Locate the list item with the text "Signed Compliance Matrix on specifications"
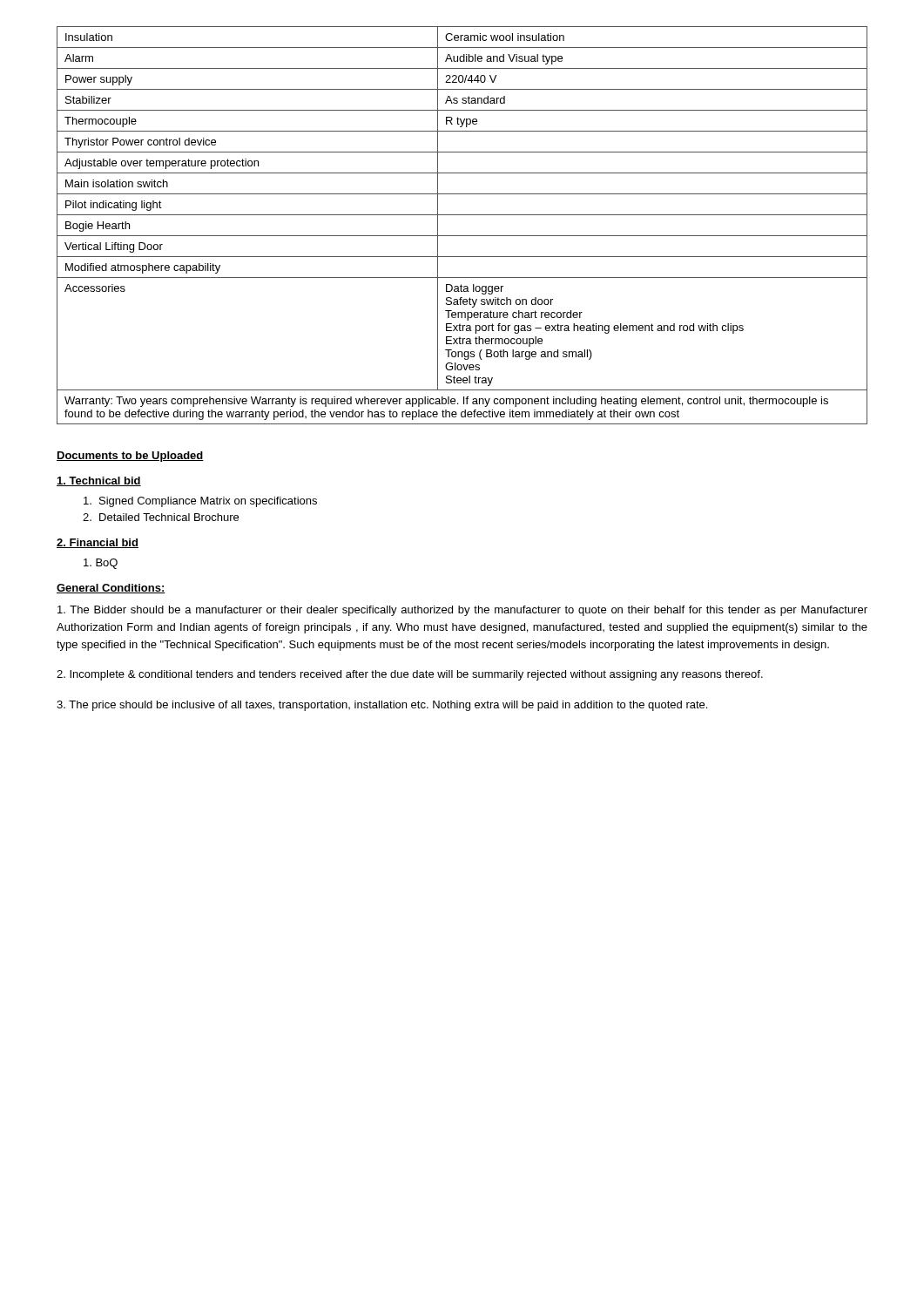Screen dimensions: 1307x924 [200, 501]
